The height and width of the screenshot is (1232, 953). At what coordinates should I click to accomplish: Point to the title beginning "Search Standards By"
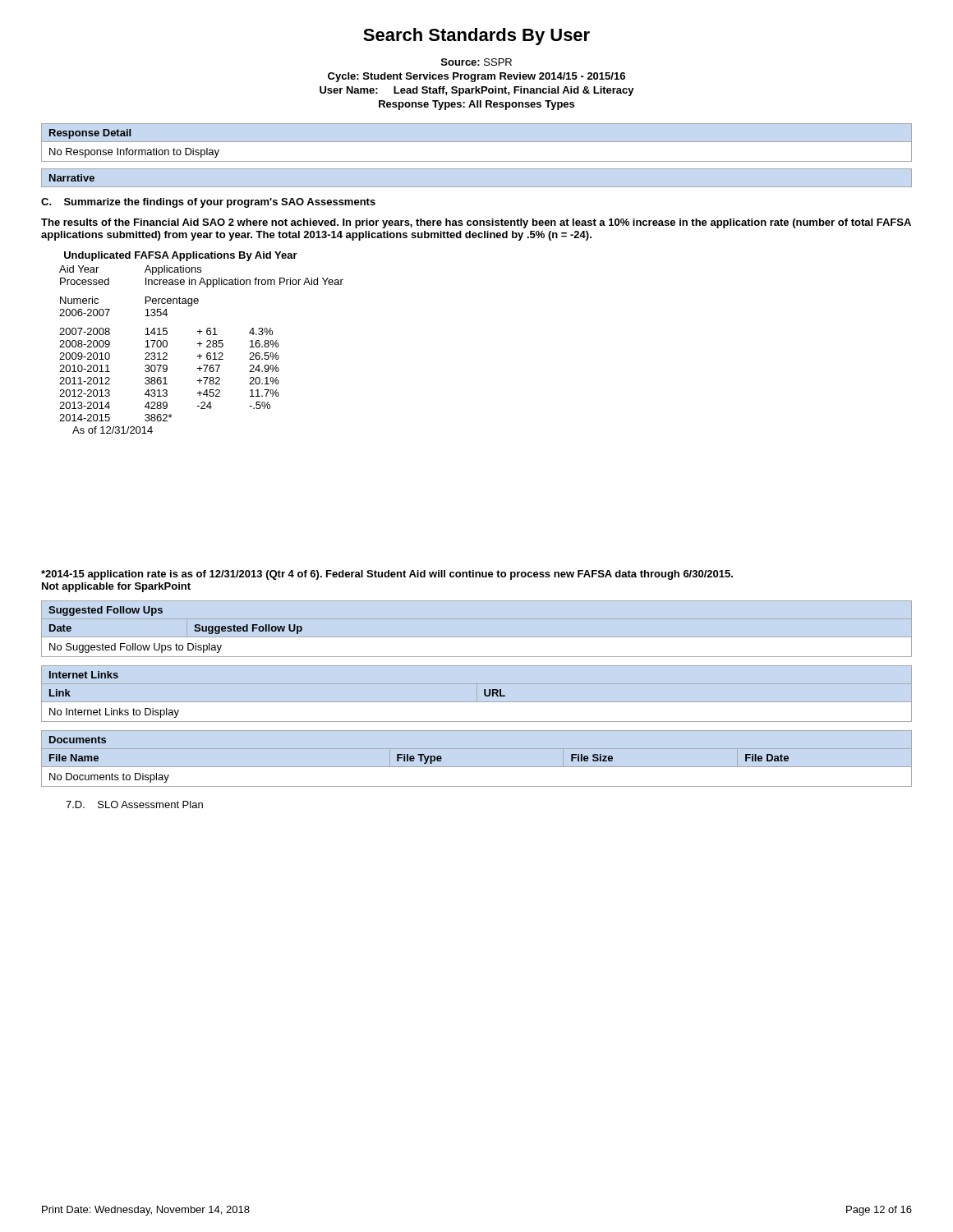pyautogui.click(x=476, y=35)
